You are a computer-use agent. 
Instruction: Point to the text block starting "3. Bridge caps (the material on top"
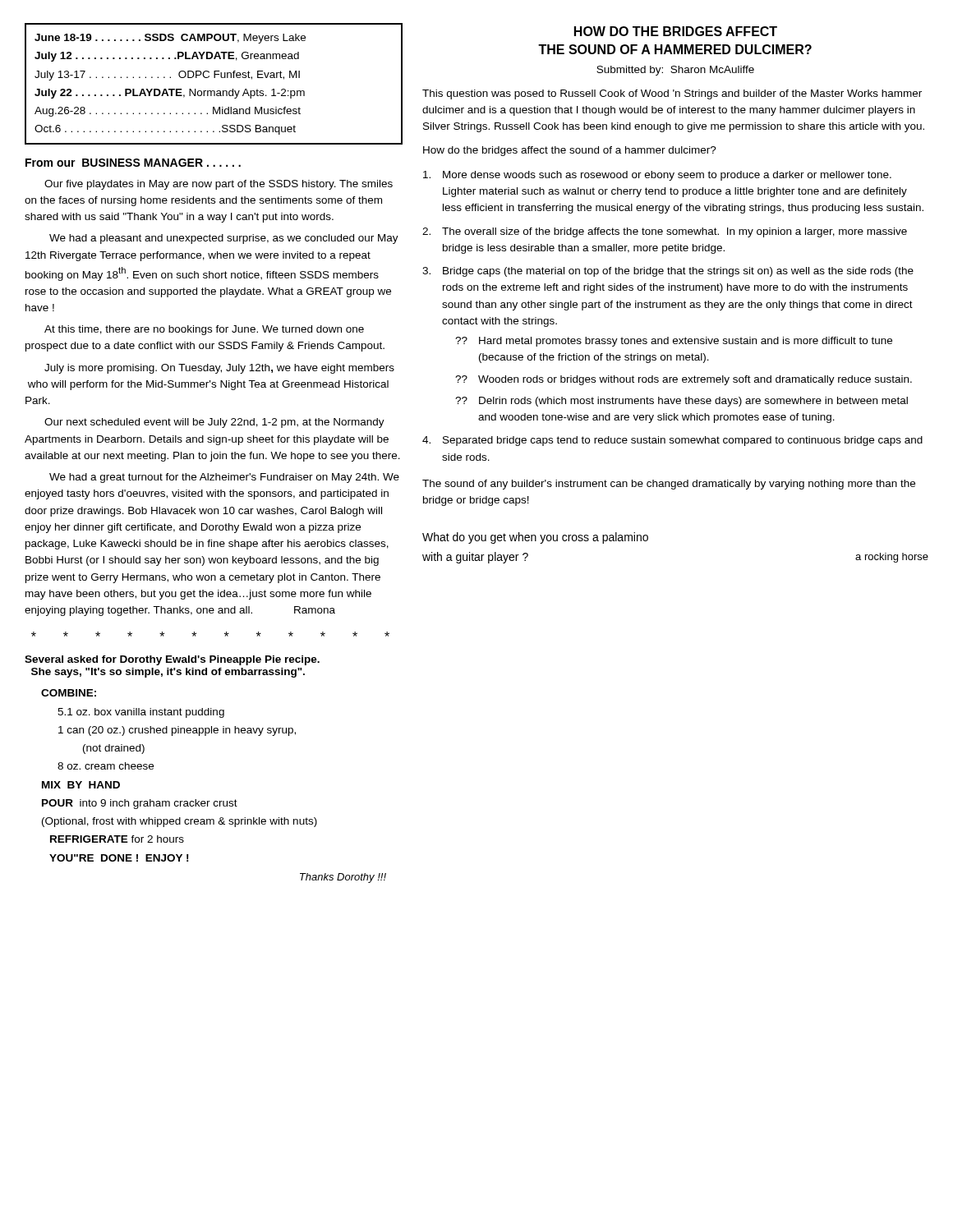pyautogui.click(x=675, y=296)
